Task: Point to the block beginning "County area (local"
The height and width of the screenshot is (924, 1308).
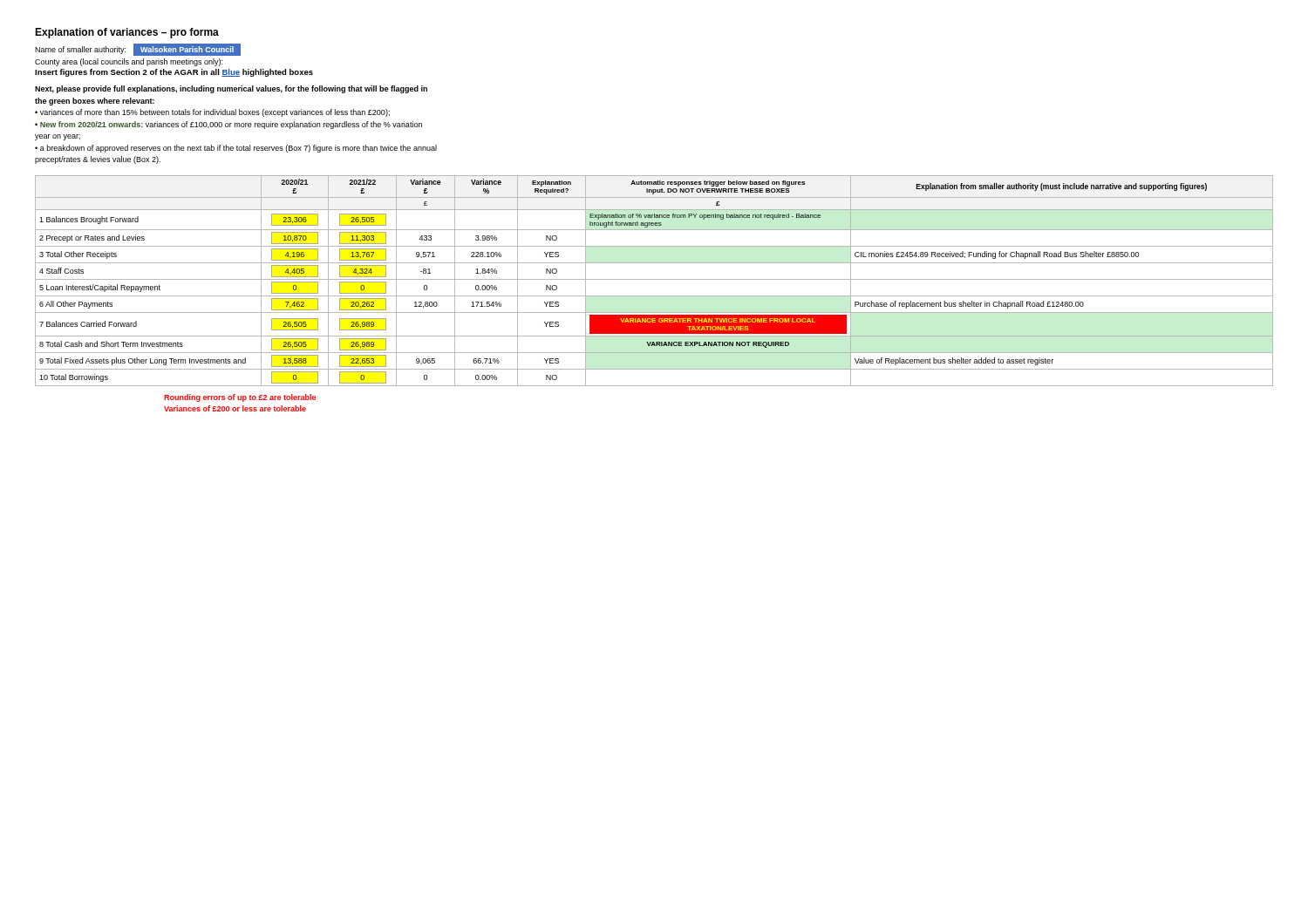Action: coord(129,62)
